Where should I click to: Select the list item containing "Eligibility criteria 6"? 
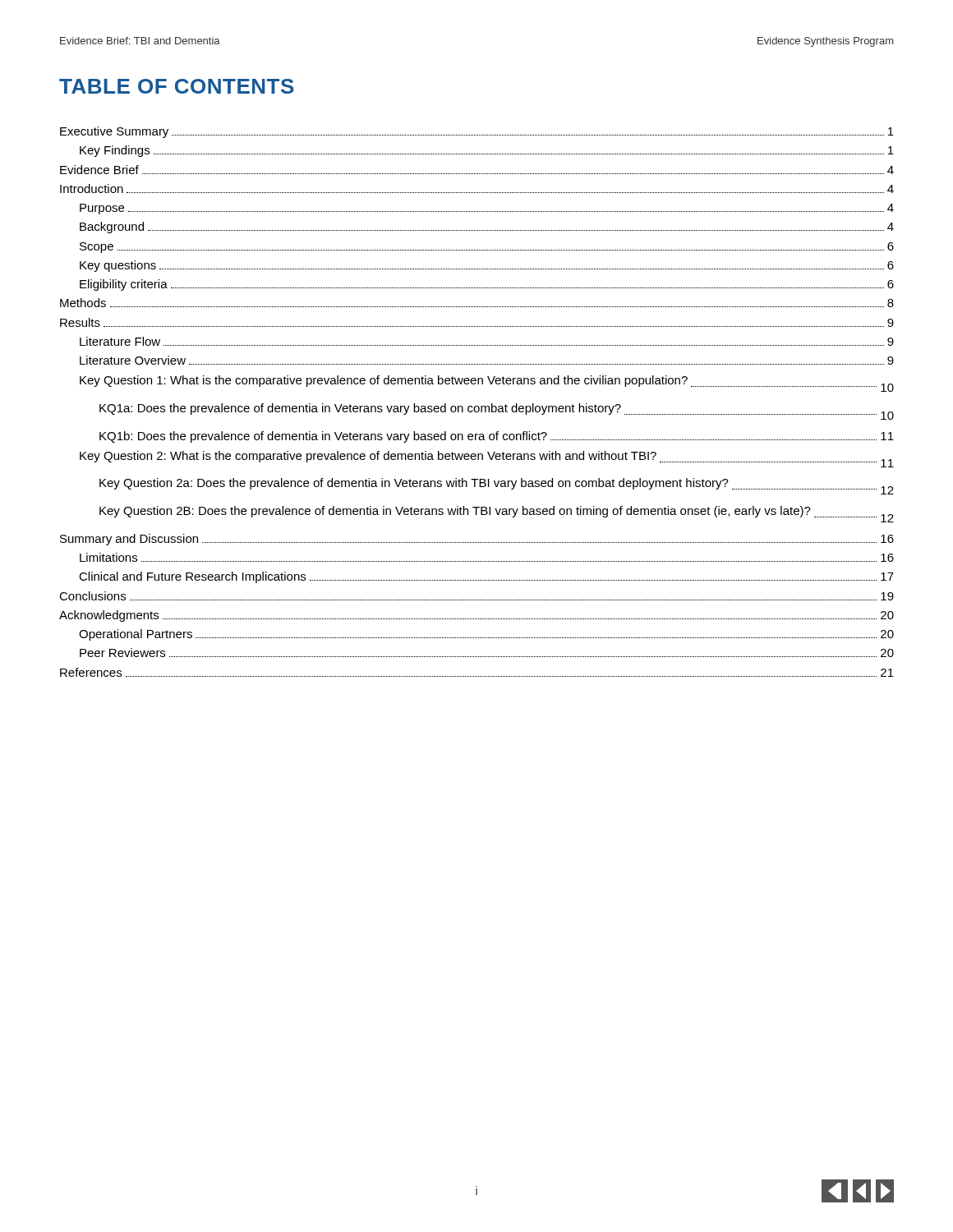476,284
